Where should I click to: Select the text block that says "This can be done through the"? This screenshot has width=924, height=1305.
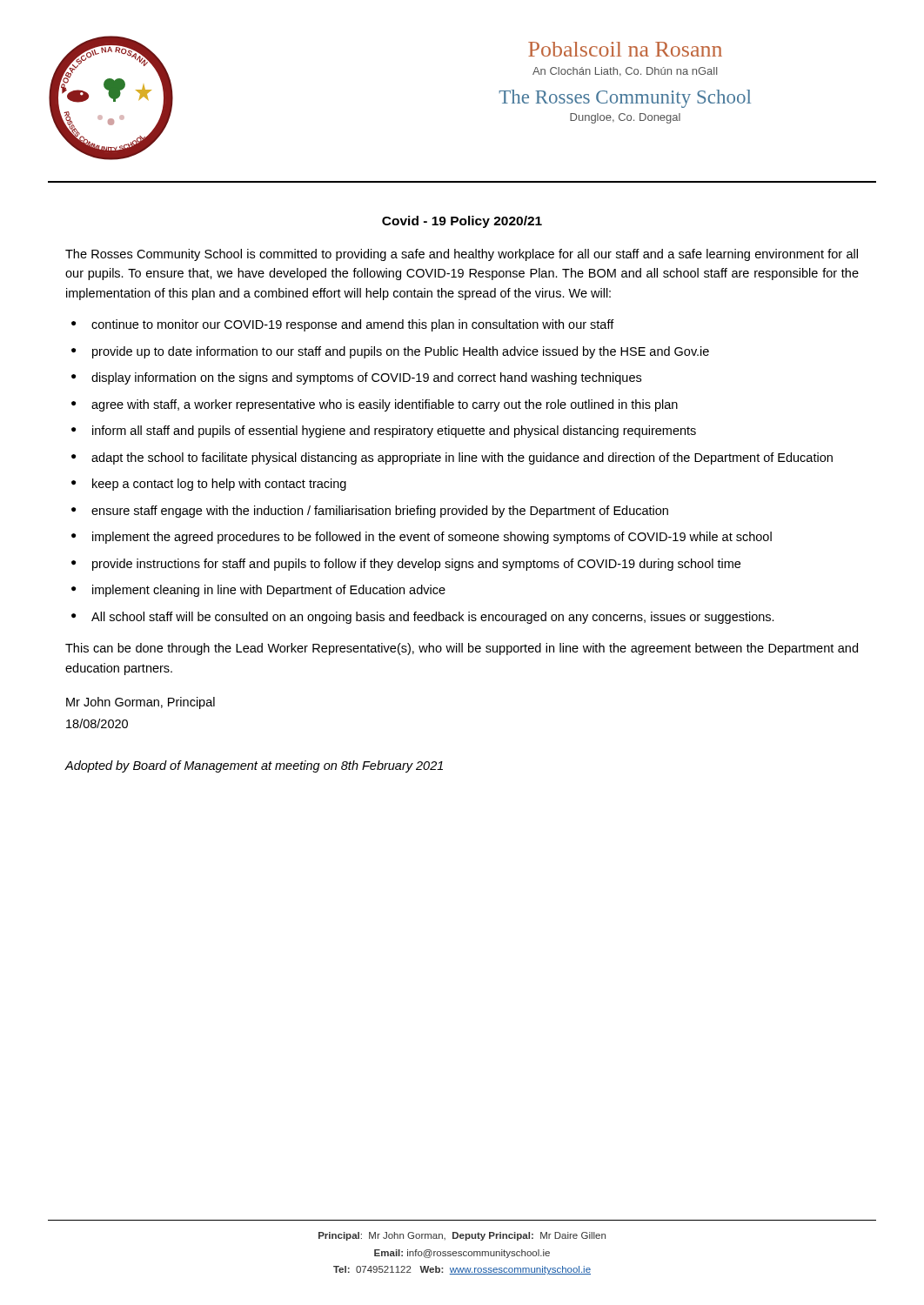(462, 658)
